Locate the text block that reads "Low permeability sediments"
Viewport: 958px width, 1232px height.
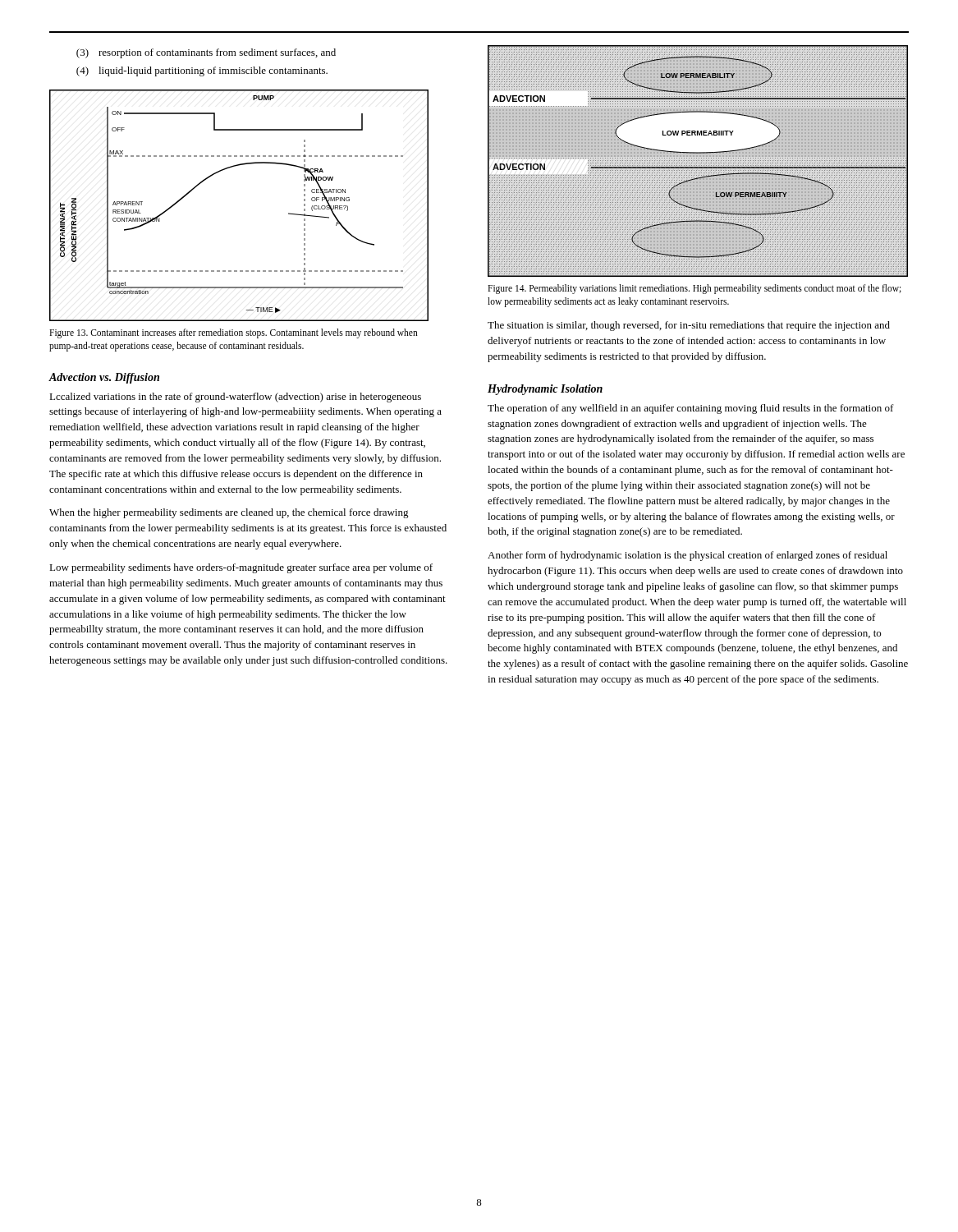pyautogui.click(x=248, y=614)
